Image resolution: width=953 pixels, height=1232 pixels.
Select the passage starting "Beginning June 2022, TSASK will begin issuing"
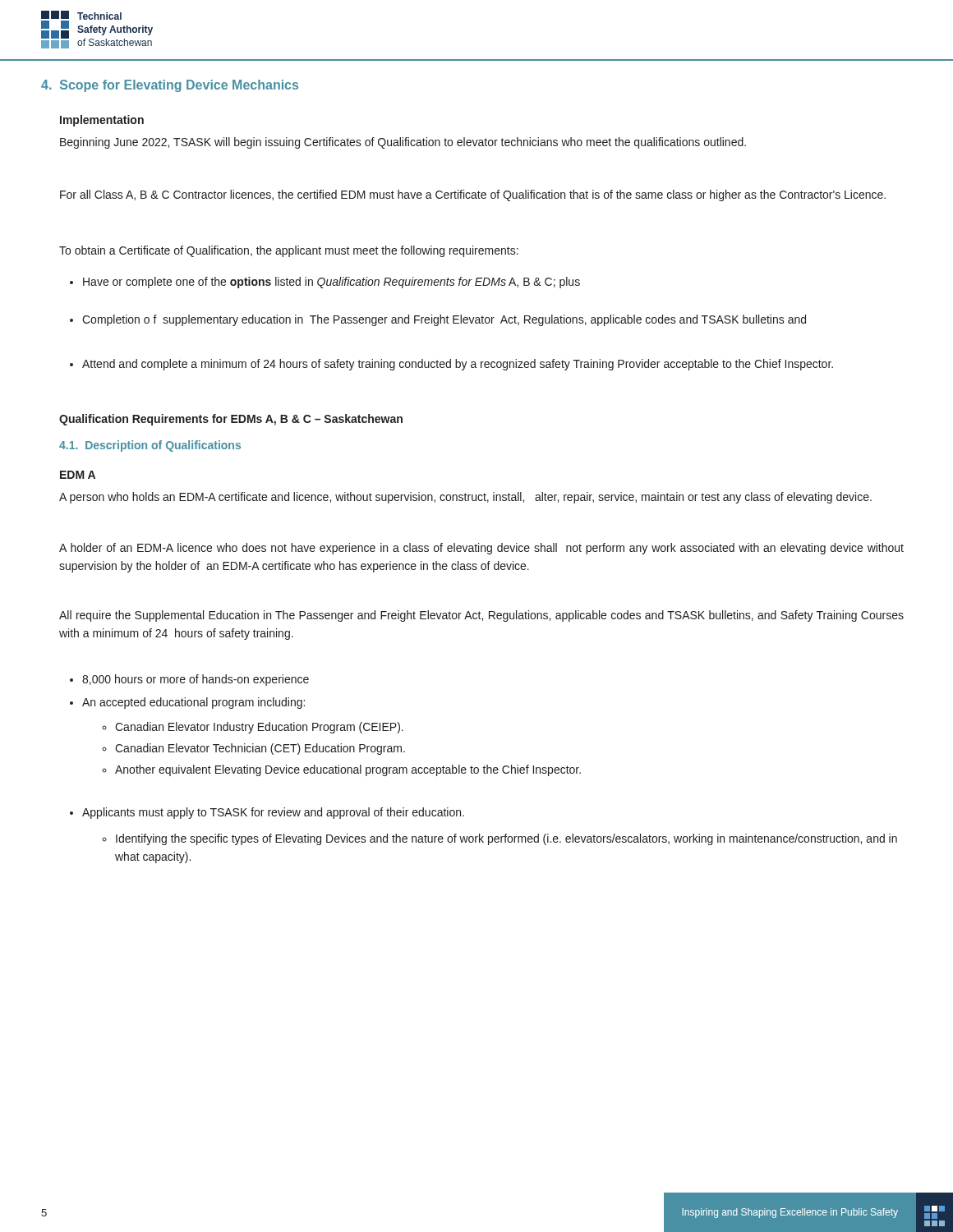point(403,142)
